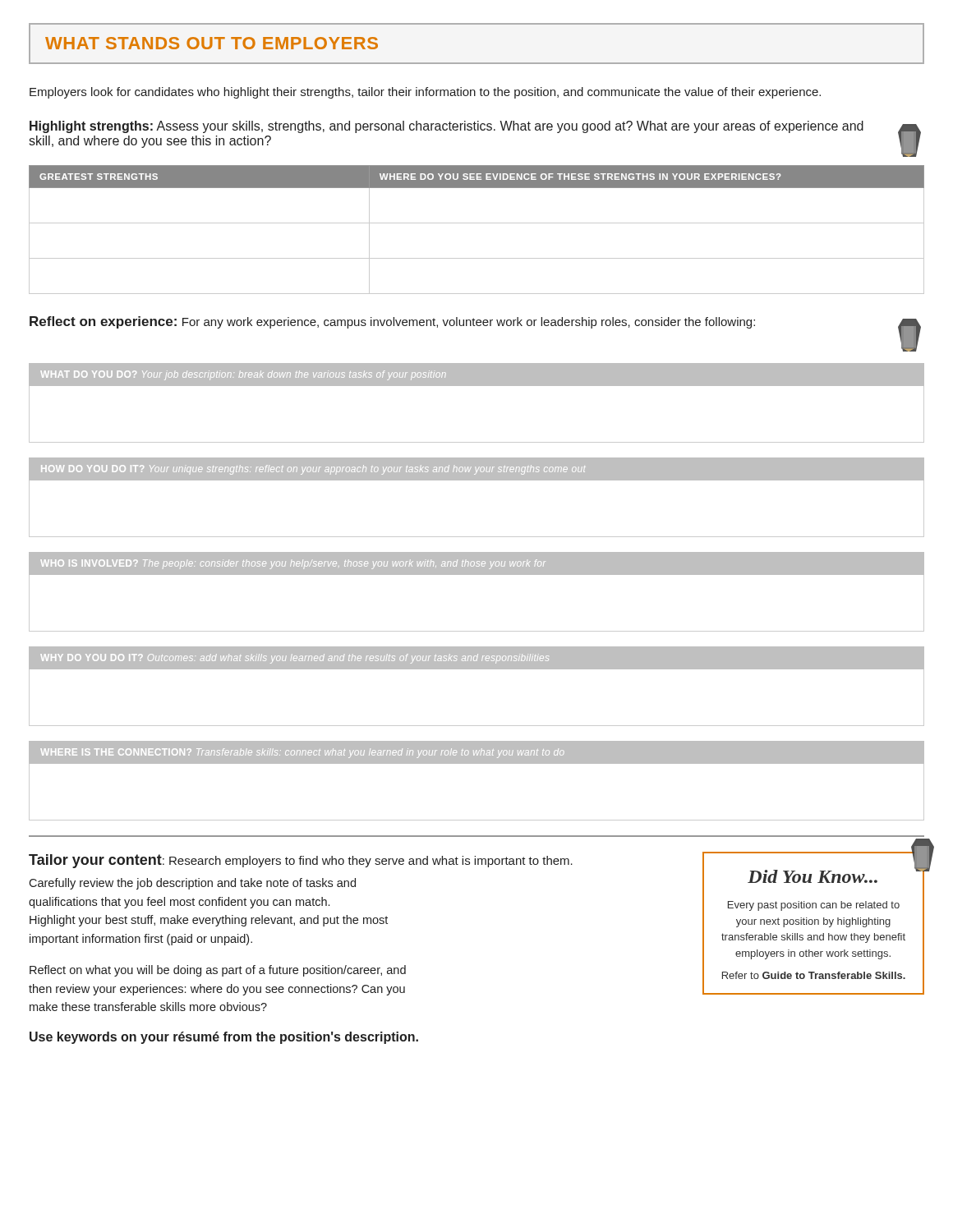Locate the text block containing "Reflect on what you"

click(218, 989)
